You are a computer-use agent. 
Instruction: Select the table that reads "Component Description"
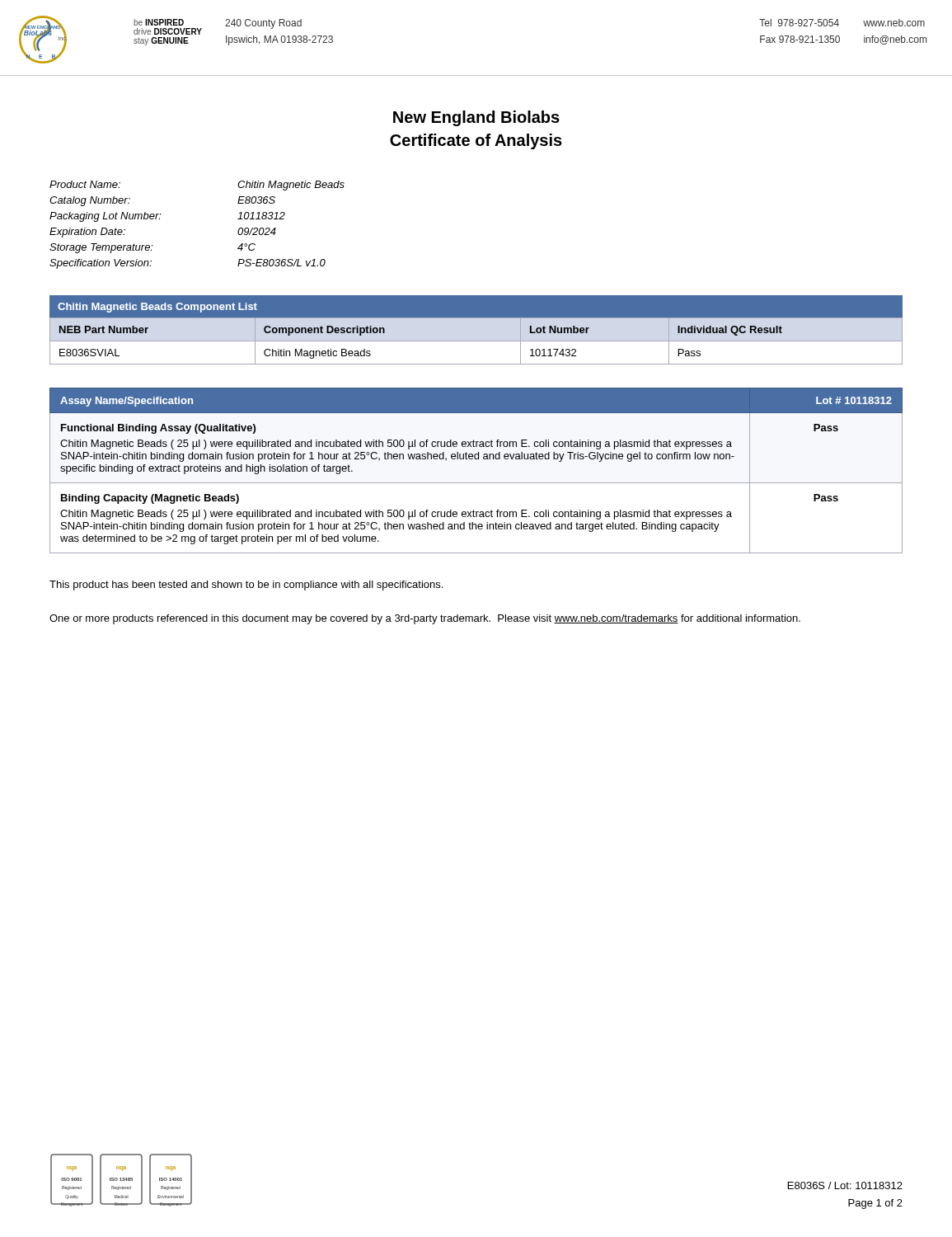click(476, 330)
